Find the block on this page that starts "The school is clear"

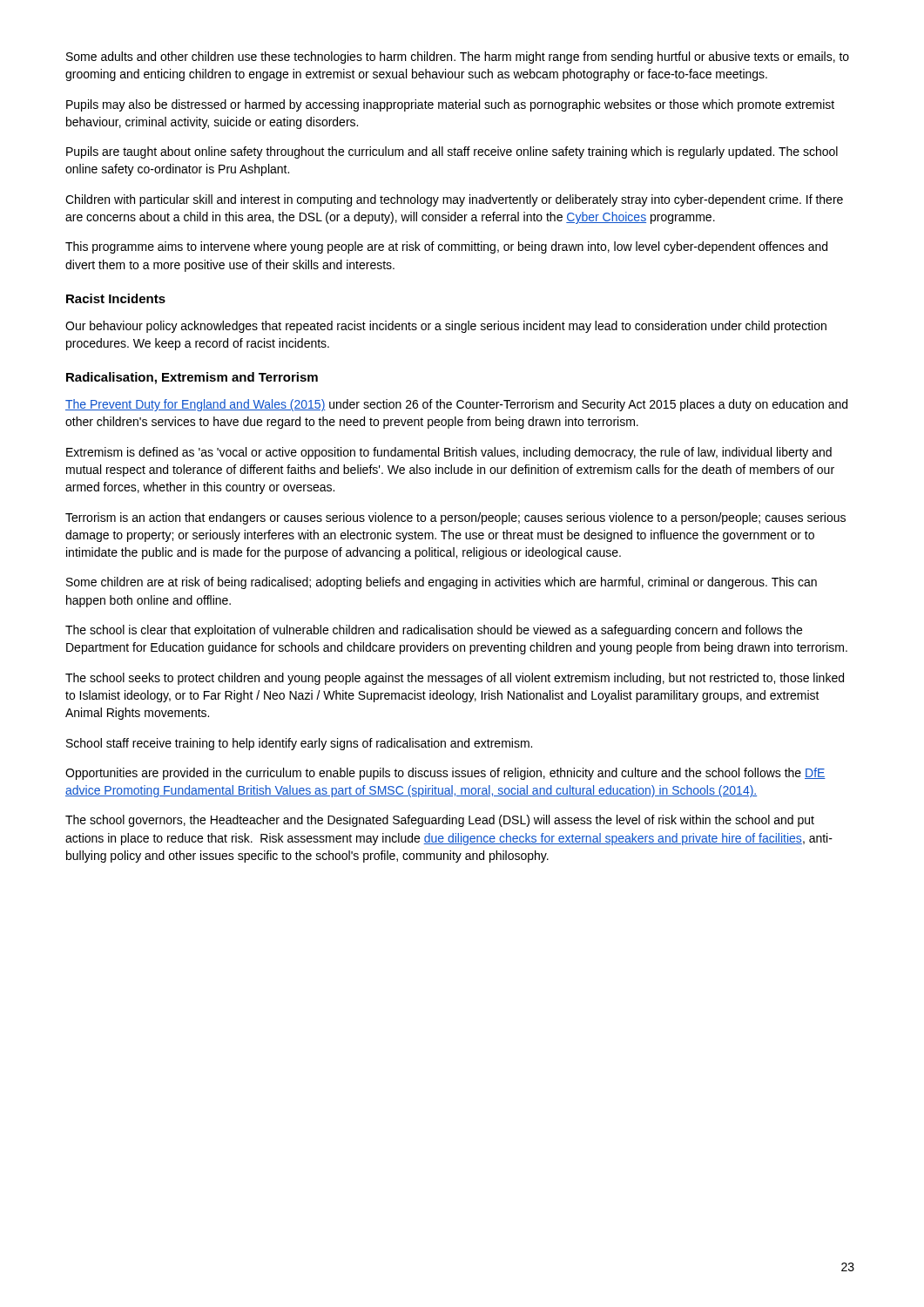pyautogui.click(x=460, y=639)
